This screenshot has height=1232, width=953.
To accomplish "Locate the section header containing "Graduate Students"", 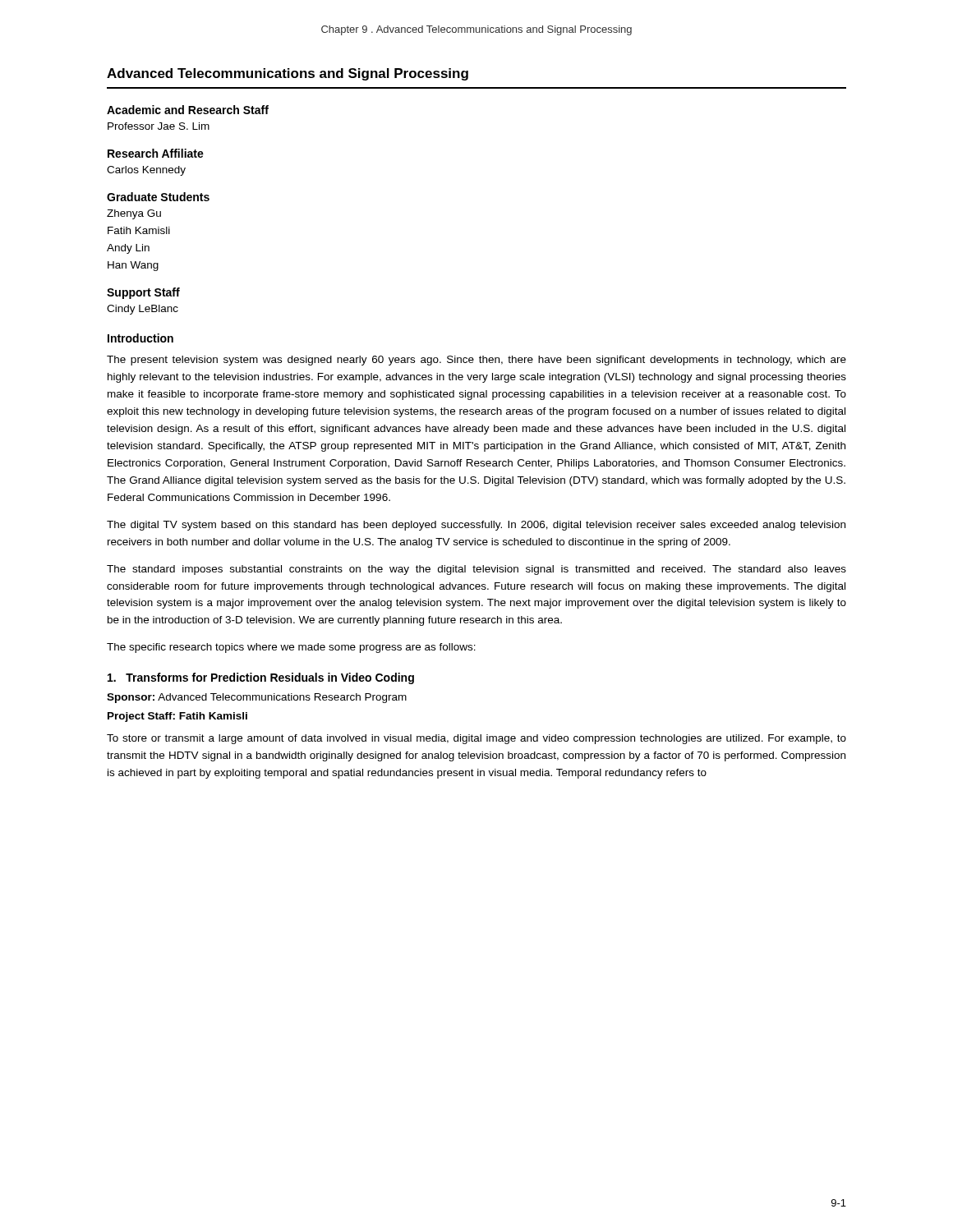I will click(158, 197).
